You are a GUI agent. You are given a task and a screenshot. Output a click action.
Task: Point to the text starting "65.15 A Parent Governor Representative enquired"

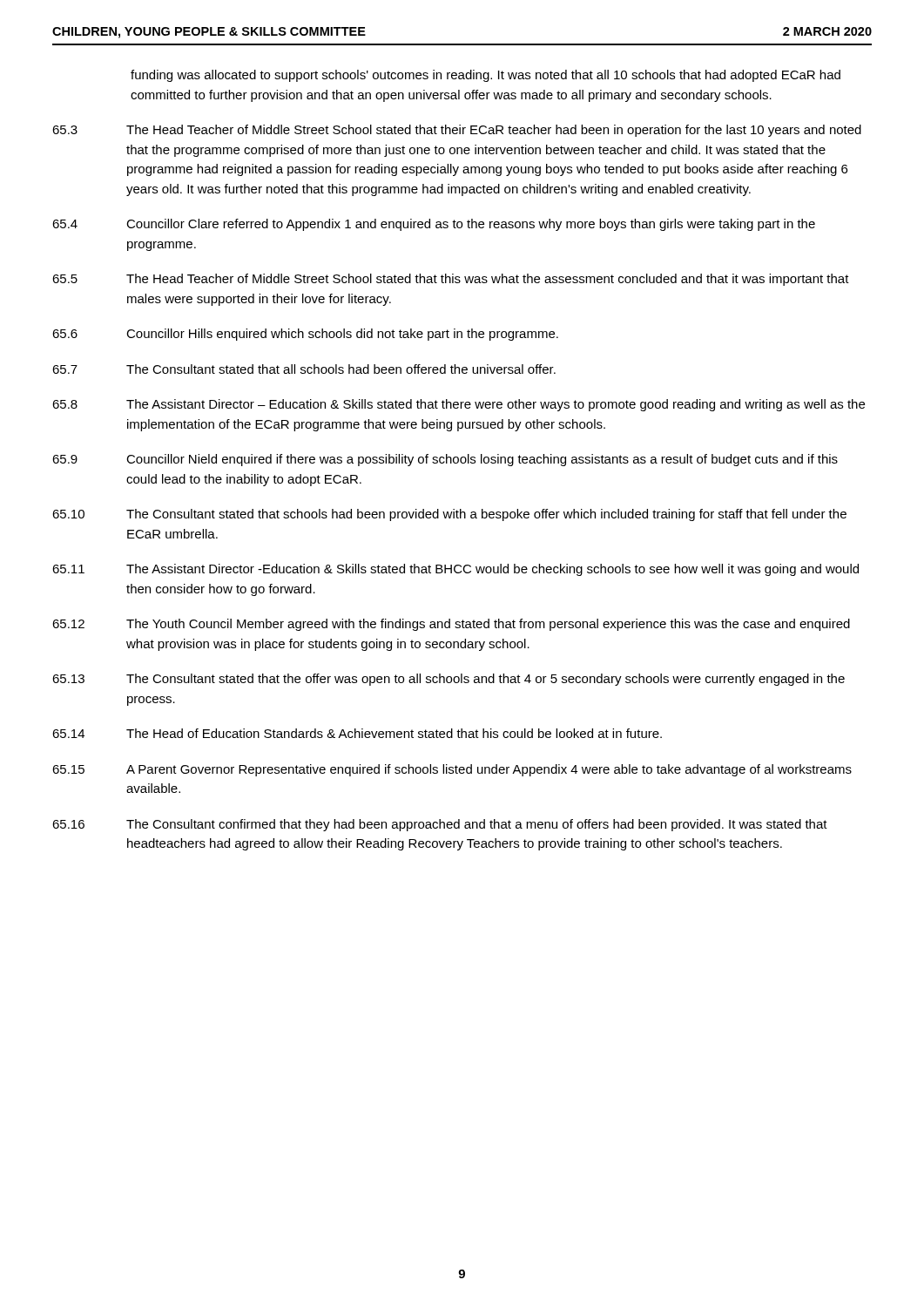point(462,779)
